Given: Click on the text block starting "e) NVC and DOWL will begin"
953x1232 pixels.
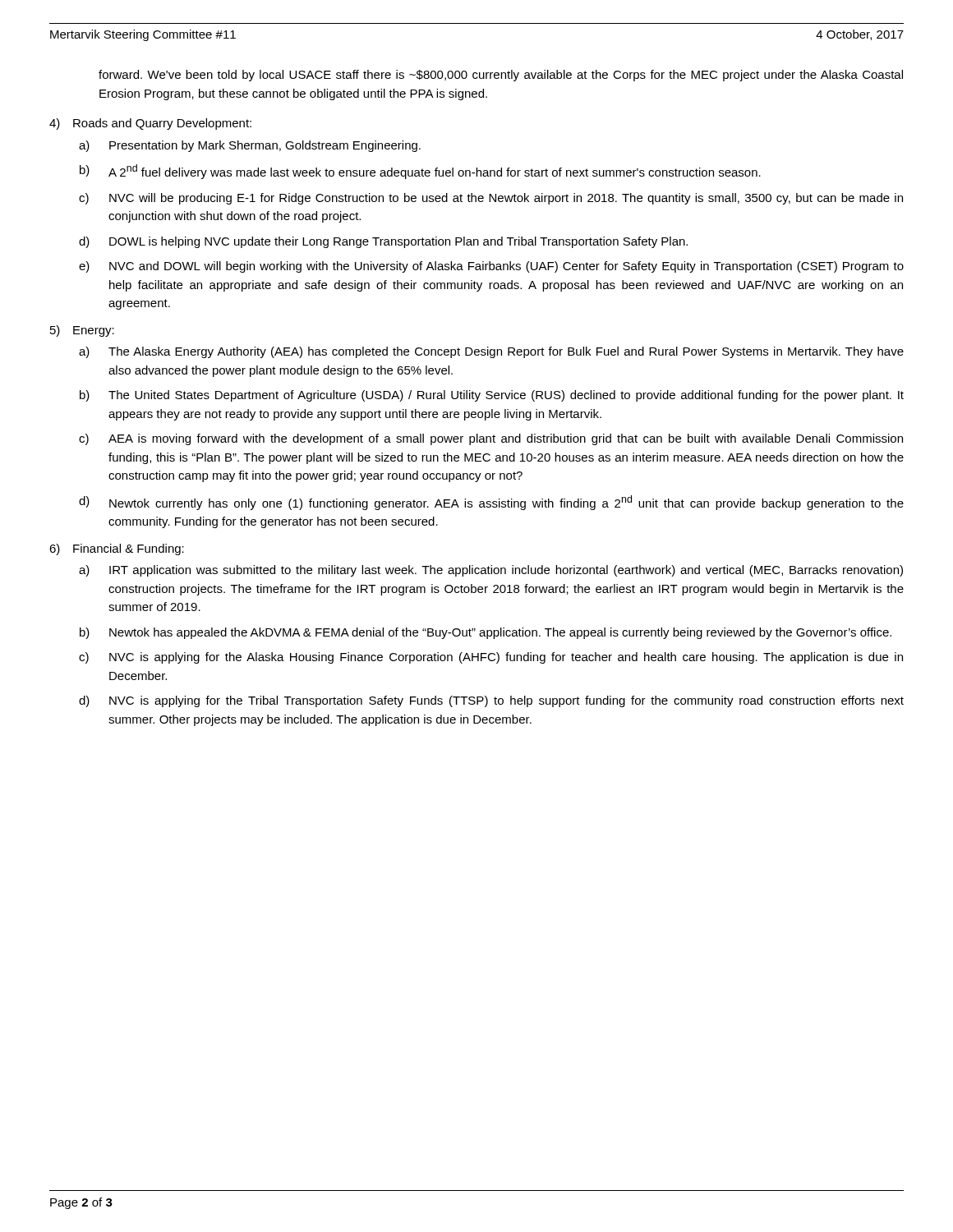Looking at the screenshot, I should [x=491, y=285].
